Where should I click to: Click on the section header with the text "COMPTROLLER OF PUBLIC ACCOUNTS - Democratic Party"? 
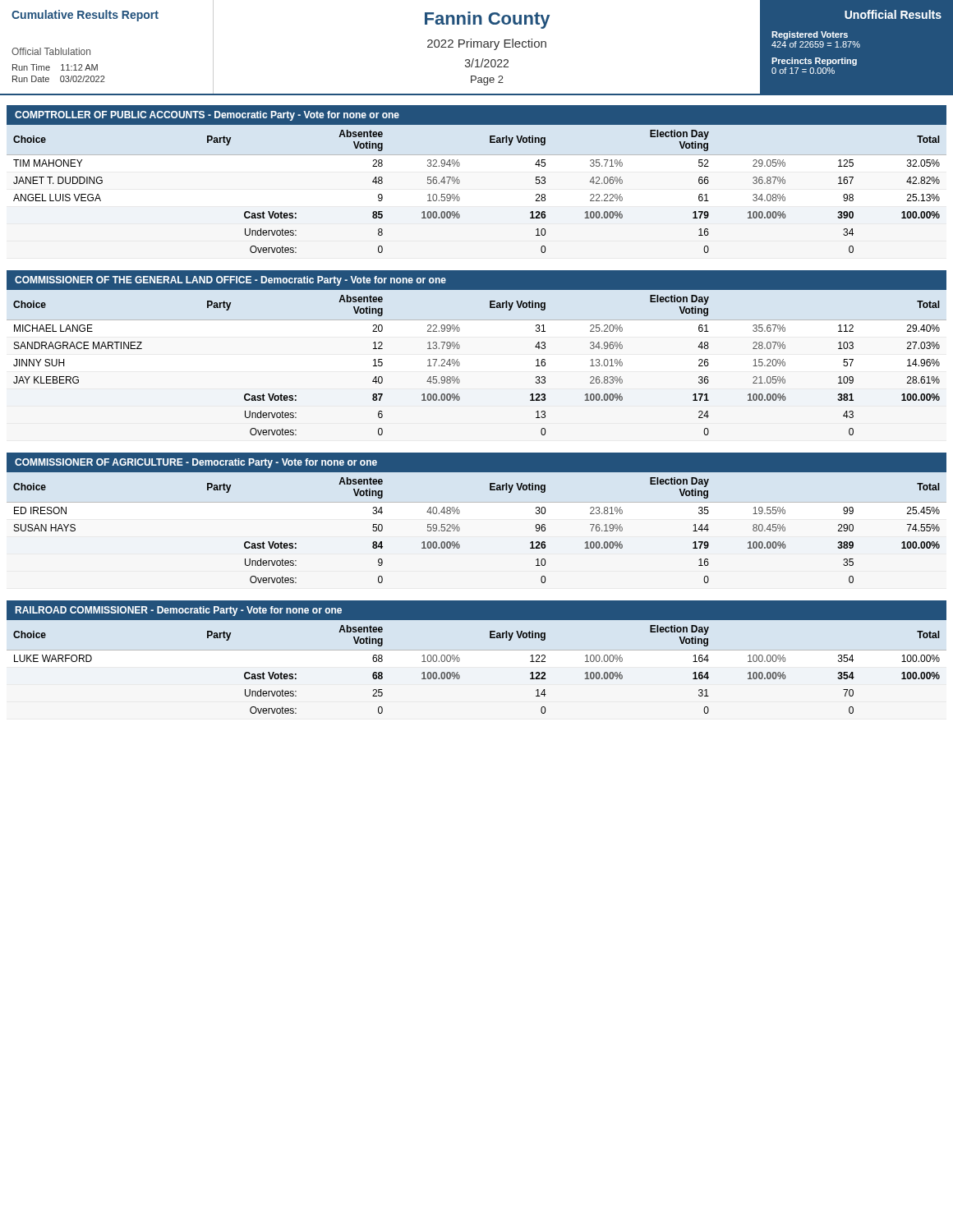click(x=207, y=115)
